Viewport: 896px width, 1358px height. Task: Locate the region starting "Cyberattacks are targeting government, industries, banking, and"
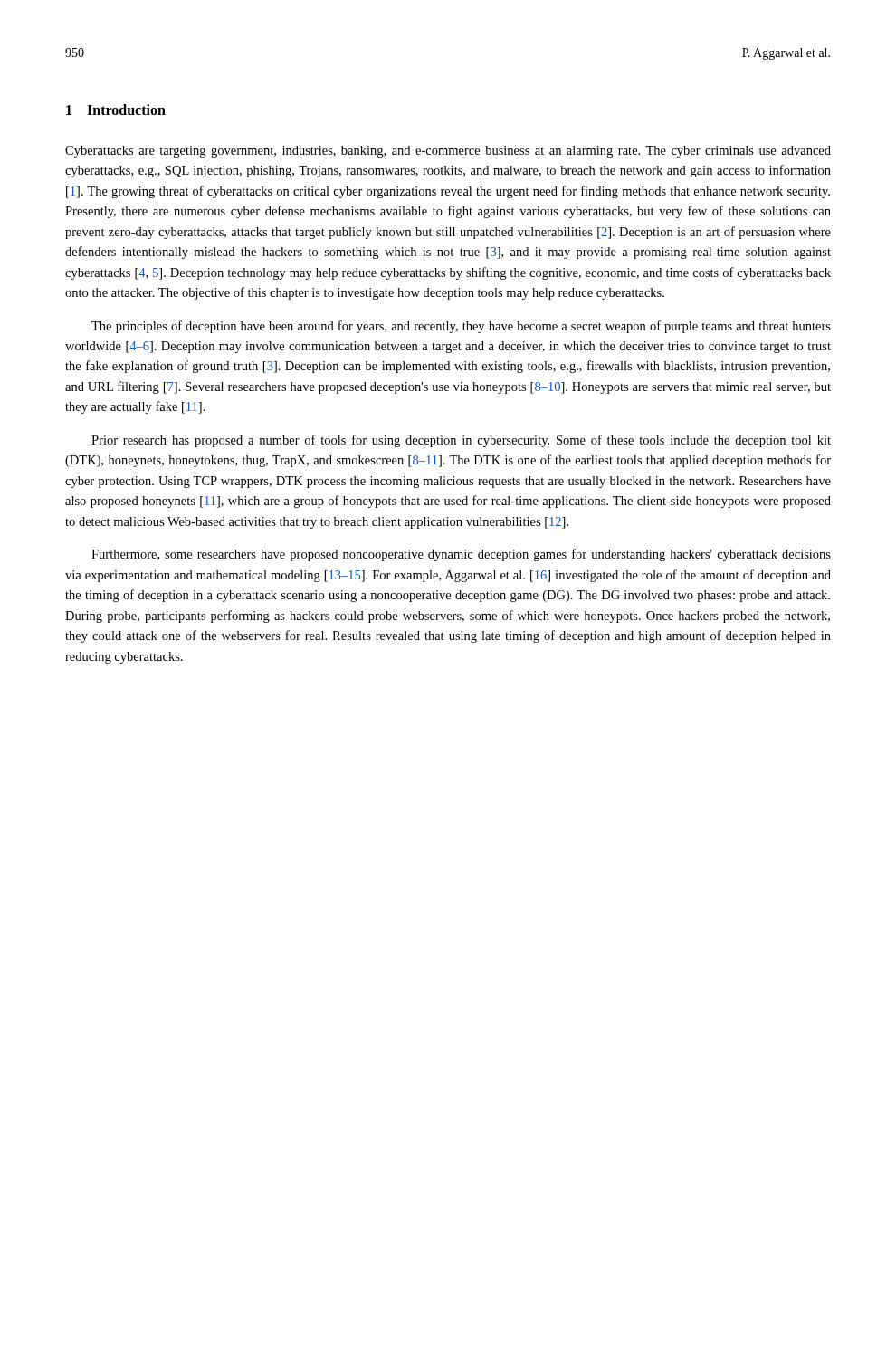click(448, 221)
